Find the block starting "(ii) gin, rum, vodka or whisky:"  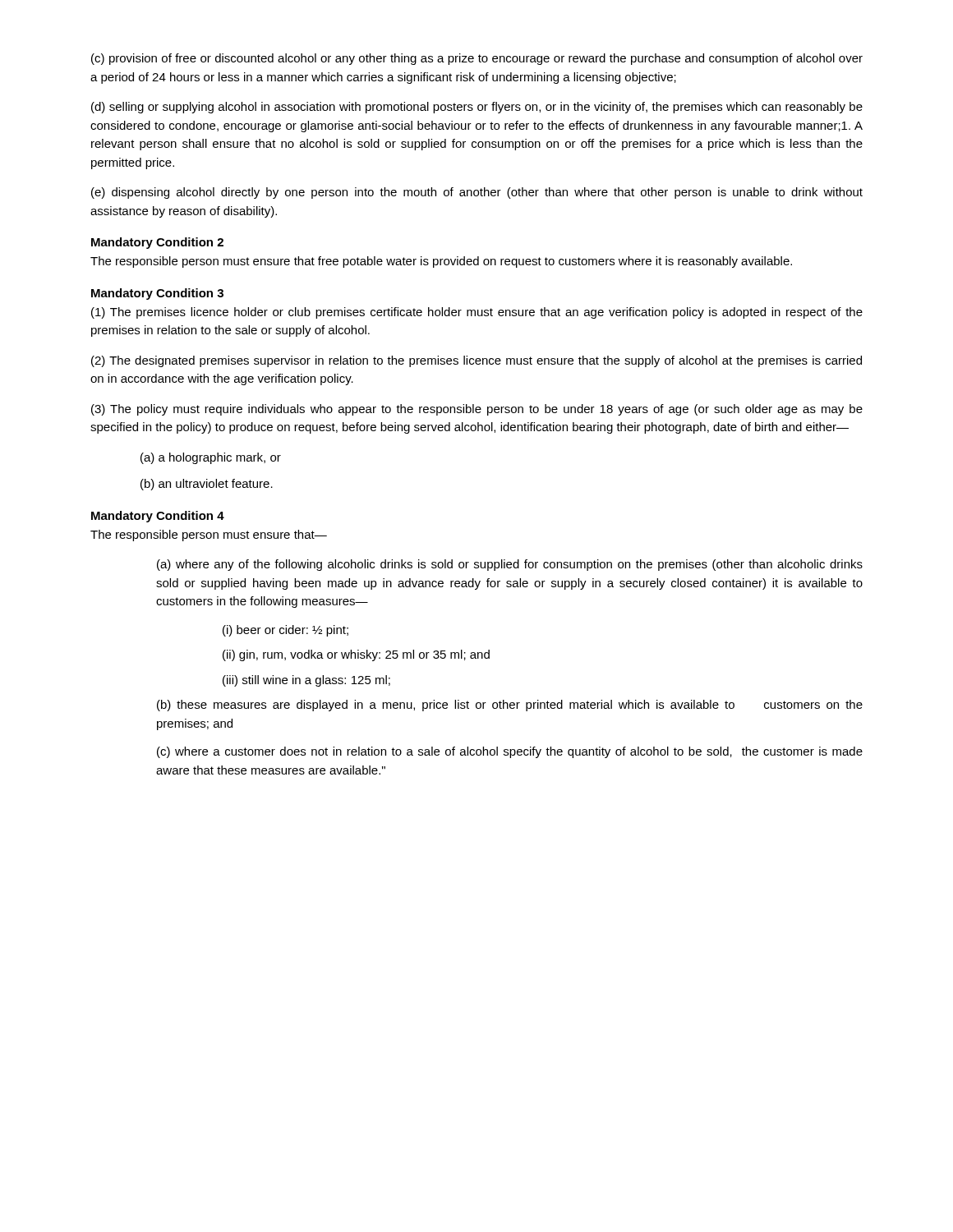[x=356, y=654]
